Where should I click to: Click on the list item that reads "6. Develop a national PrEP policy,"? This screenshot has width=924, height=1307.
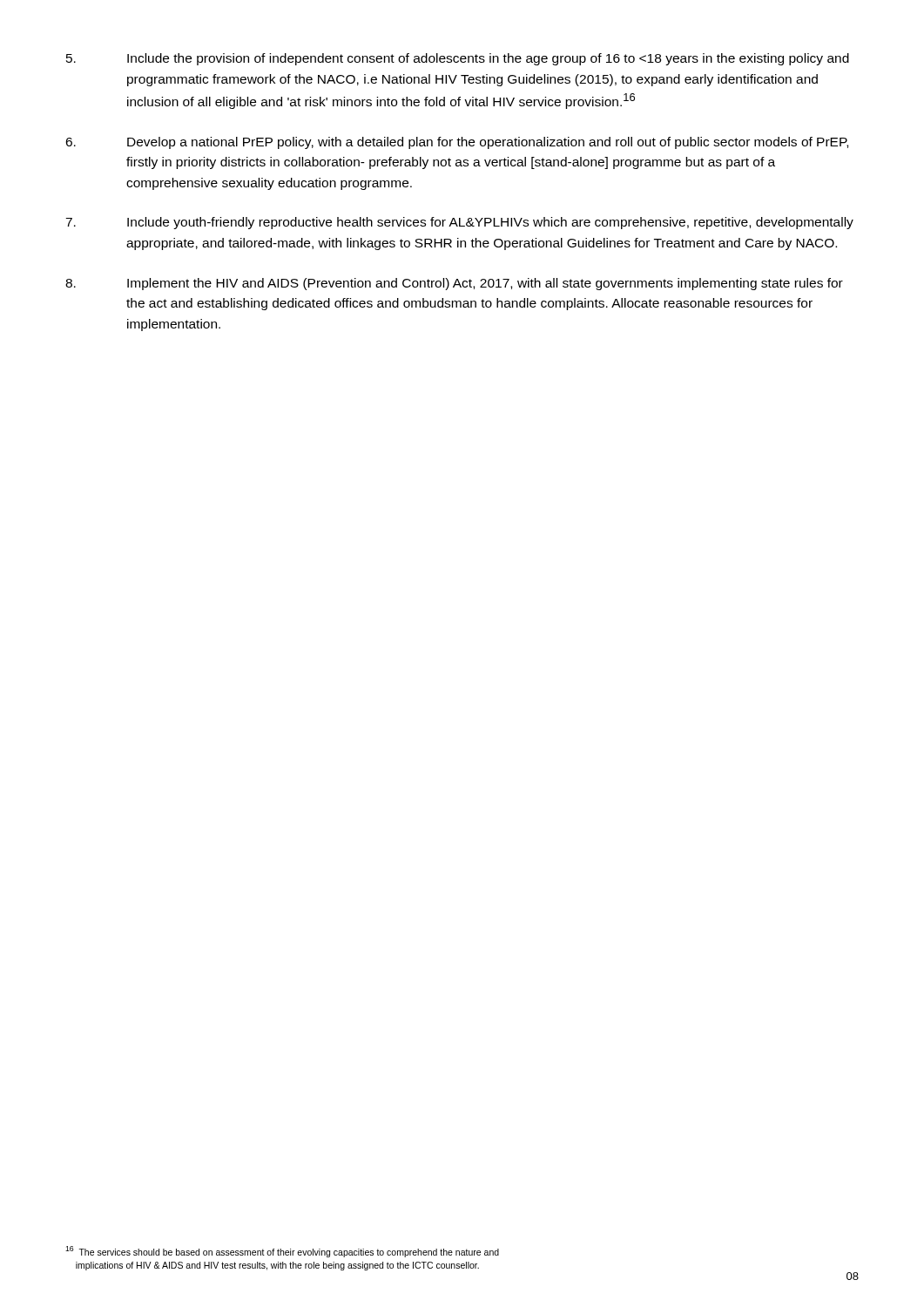[x=462, y=162]
